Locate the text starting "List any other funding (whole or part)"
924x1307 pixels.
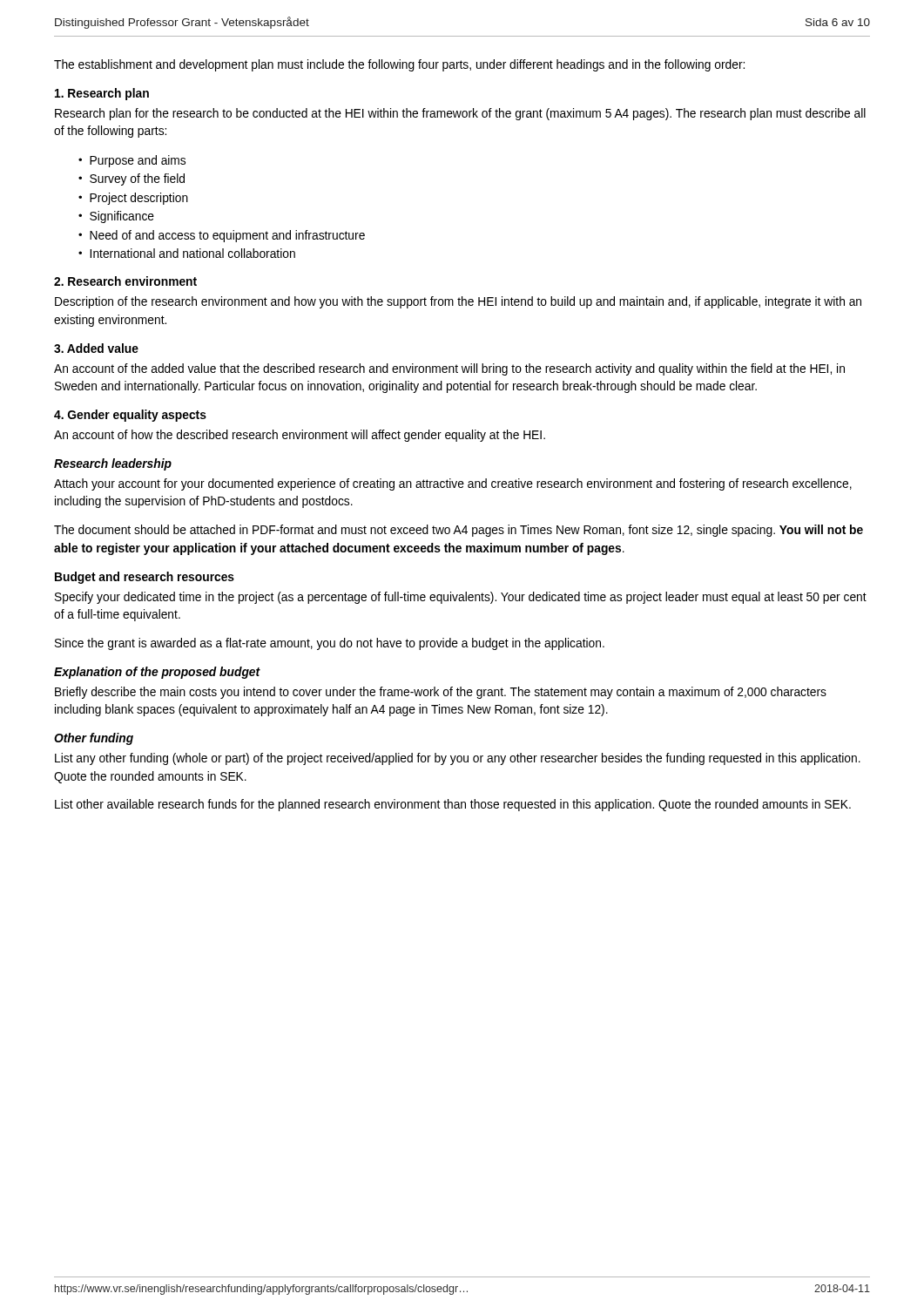pyautogui.click(x=457, y=767)
